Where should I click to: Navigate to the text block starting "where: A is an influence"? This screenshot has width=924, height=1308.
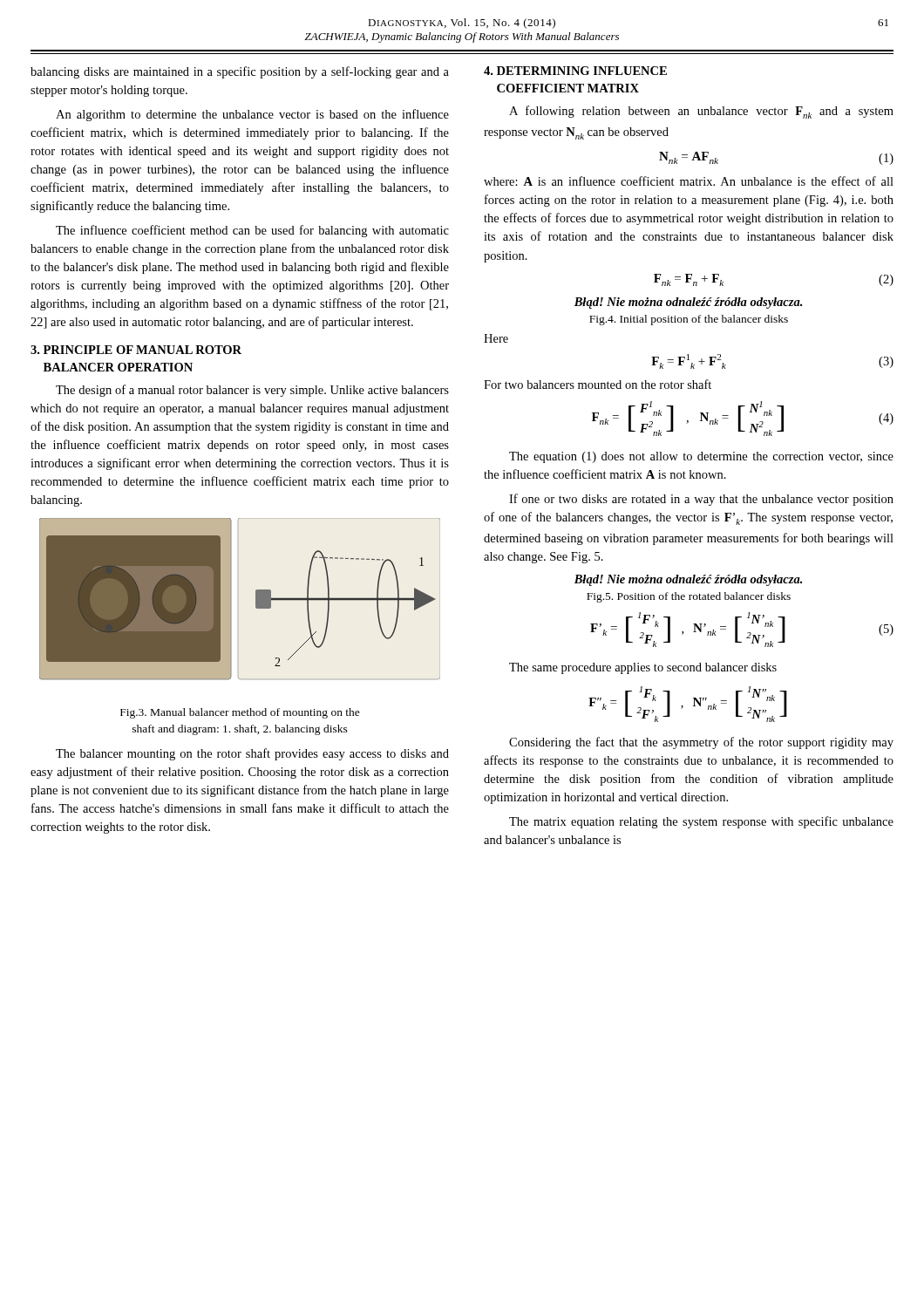(689, 219)
